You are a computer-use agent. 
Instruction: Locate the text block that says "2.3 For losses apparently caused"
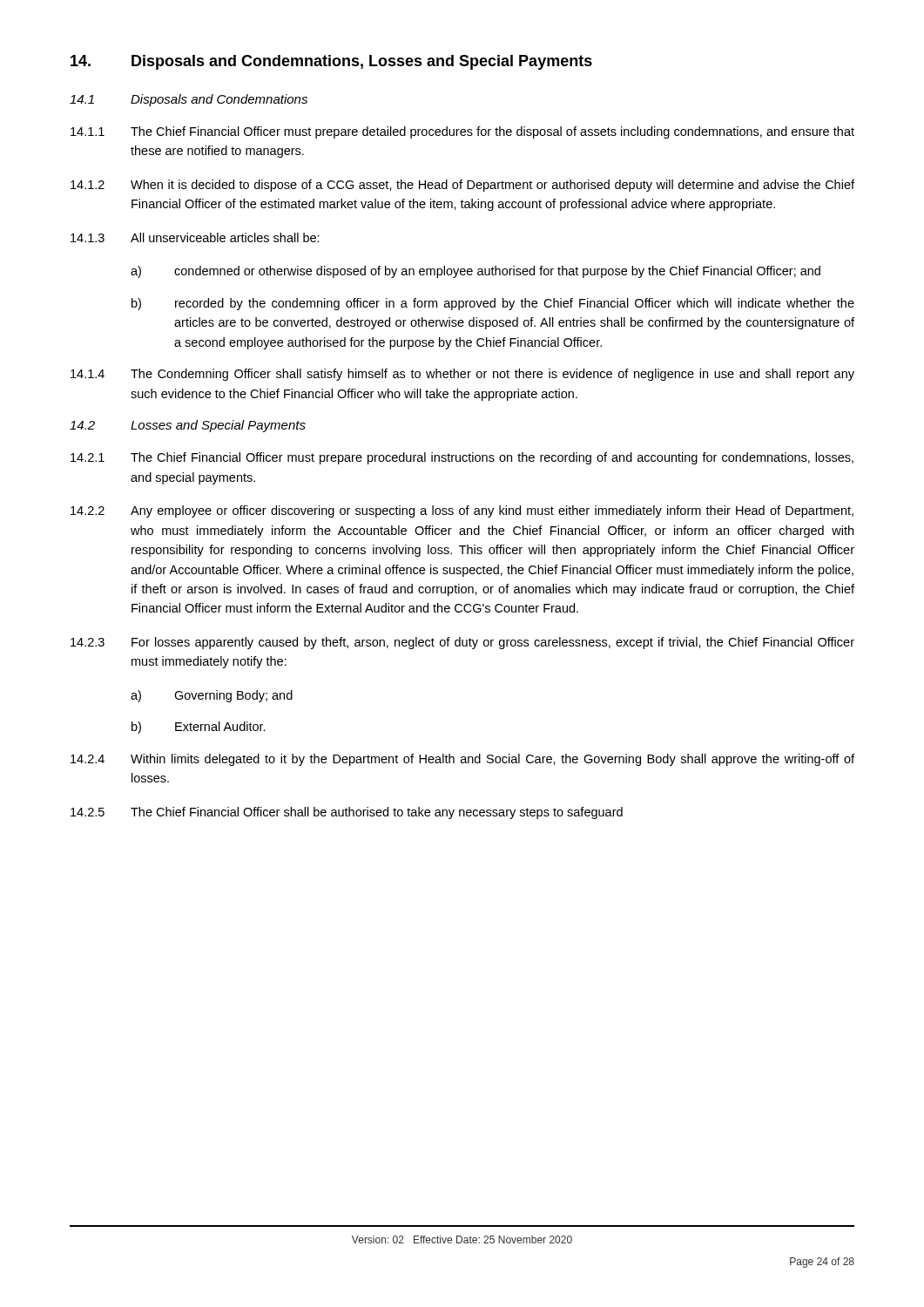click(x=462, y=652)
